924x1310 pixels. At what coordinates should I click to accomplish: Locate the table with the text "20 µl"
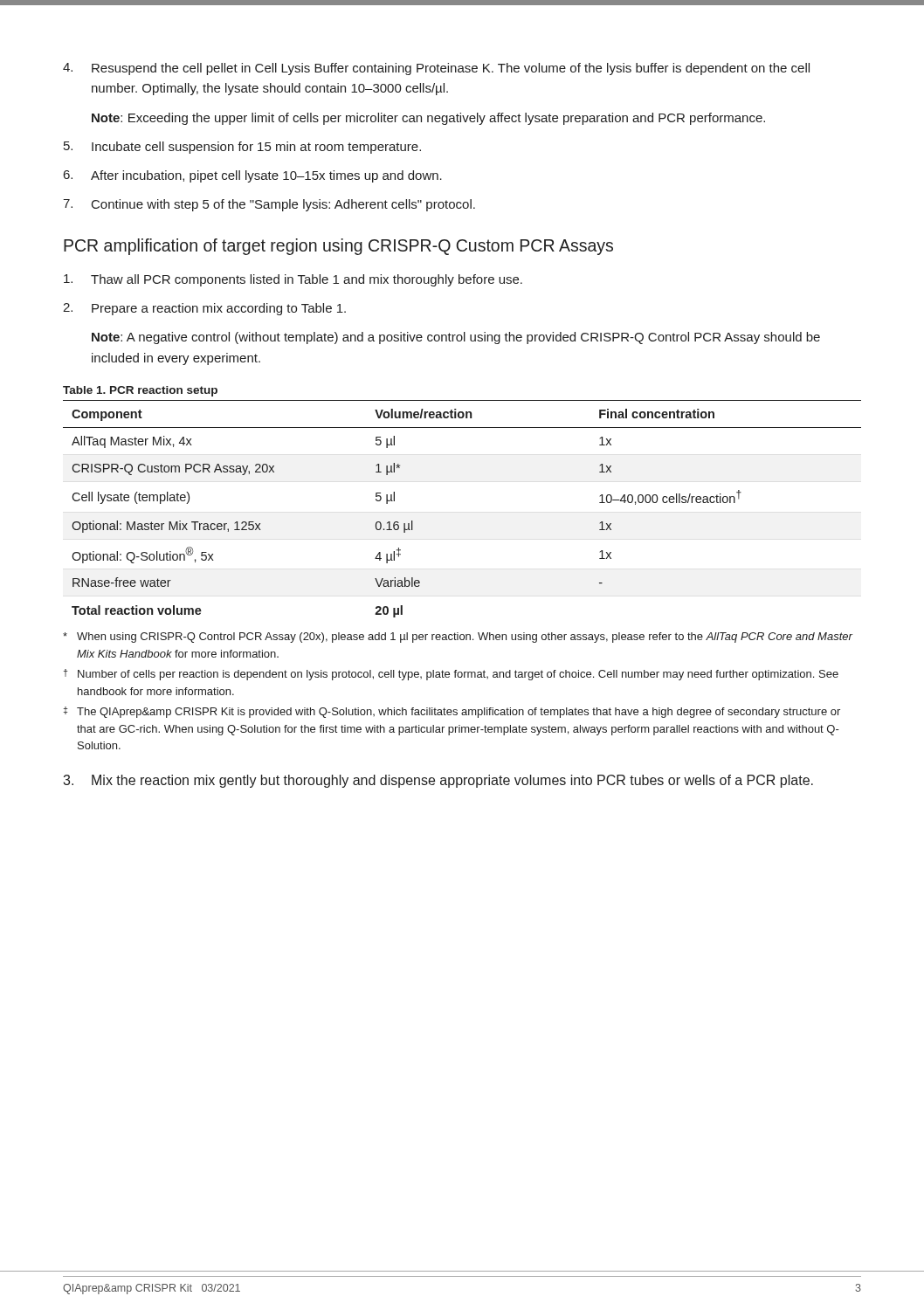pyautogui.click(x=462, y=512)
